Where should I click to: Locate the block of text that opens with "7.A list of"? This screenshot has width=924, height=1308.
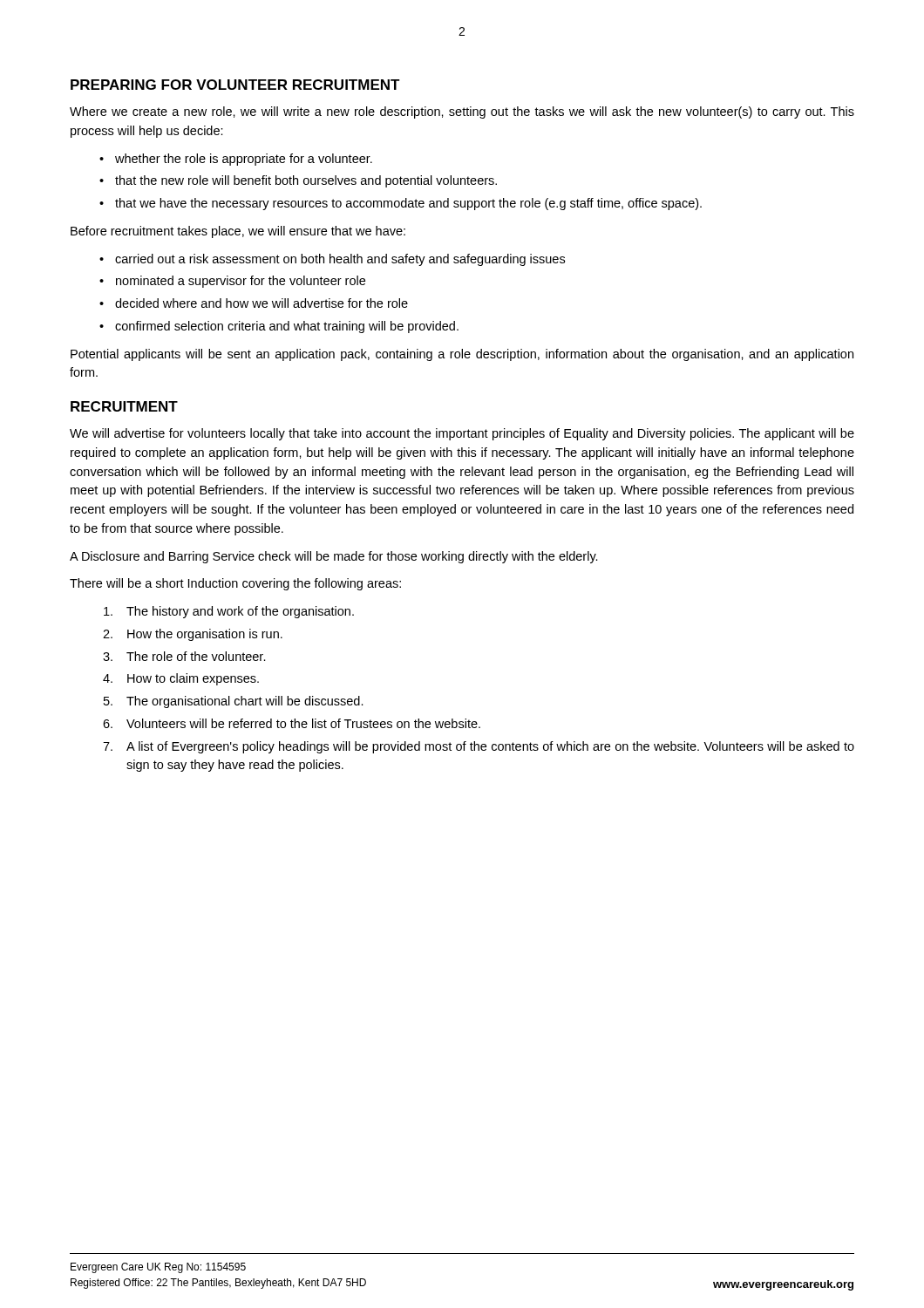(x=479, y=755)
